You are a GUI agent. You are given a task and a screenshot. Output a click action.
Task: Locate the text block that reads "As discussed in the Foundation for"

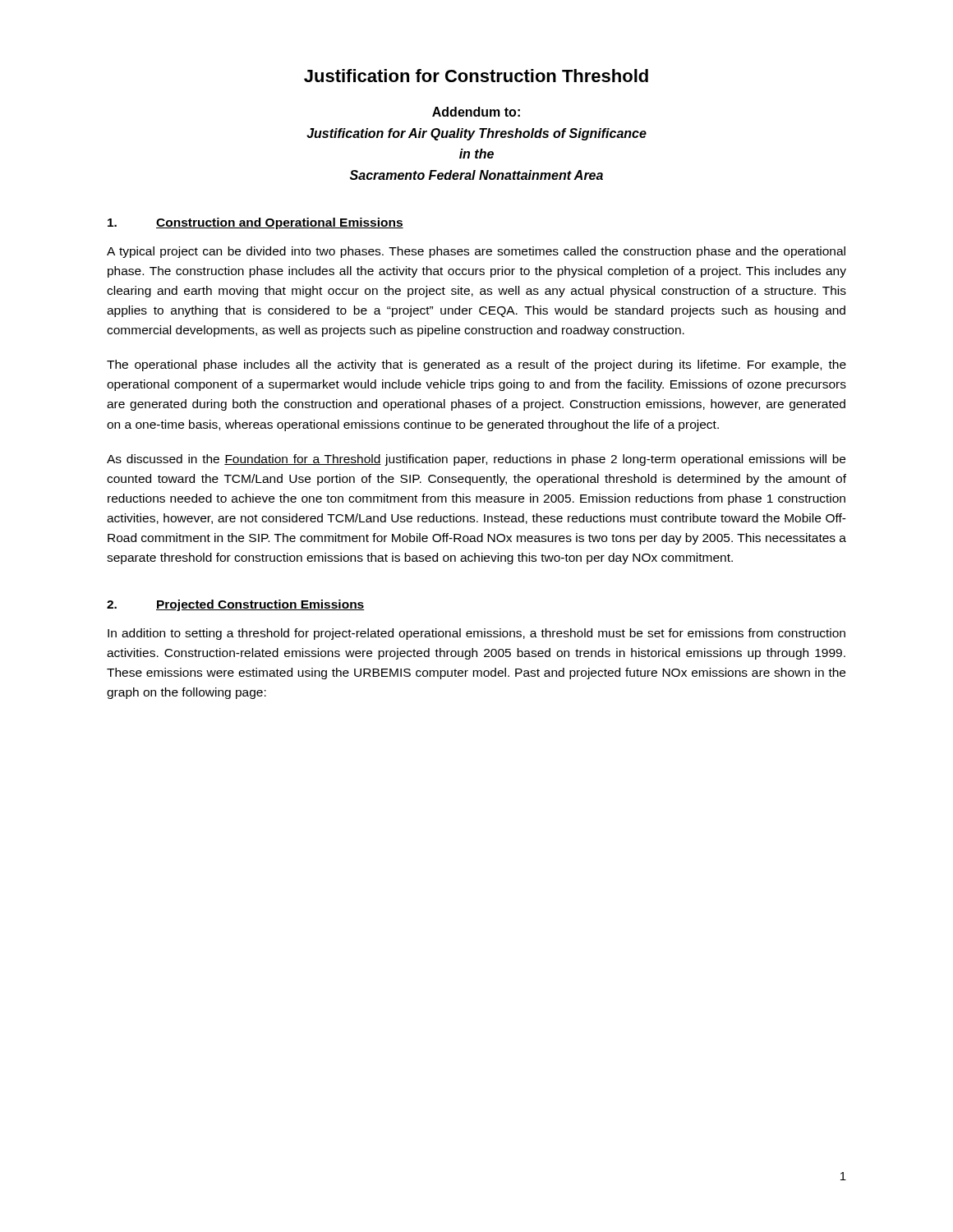coord(476,508)
